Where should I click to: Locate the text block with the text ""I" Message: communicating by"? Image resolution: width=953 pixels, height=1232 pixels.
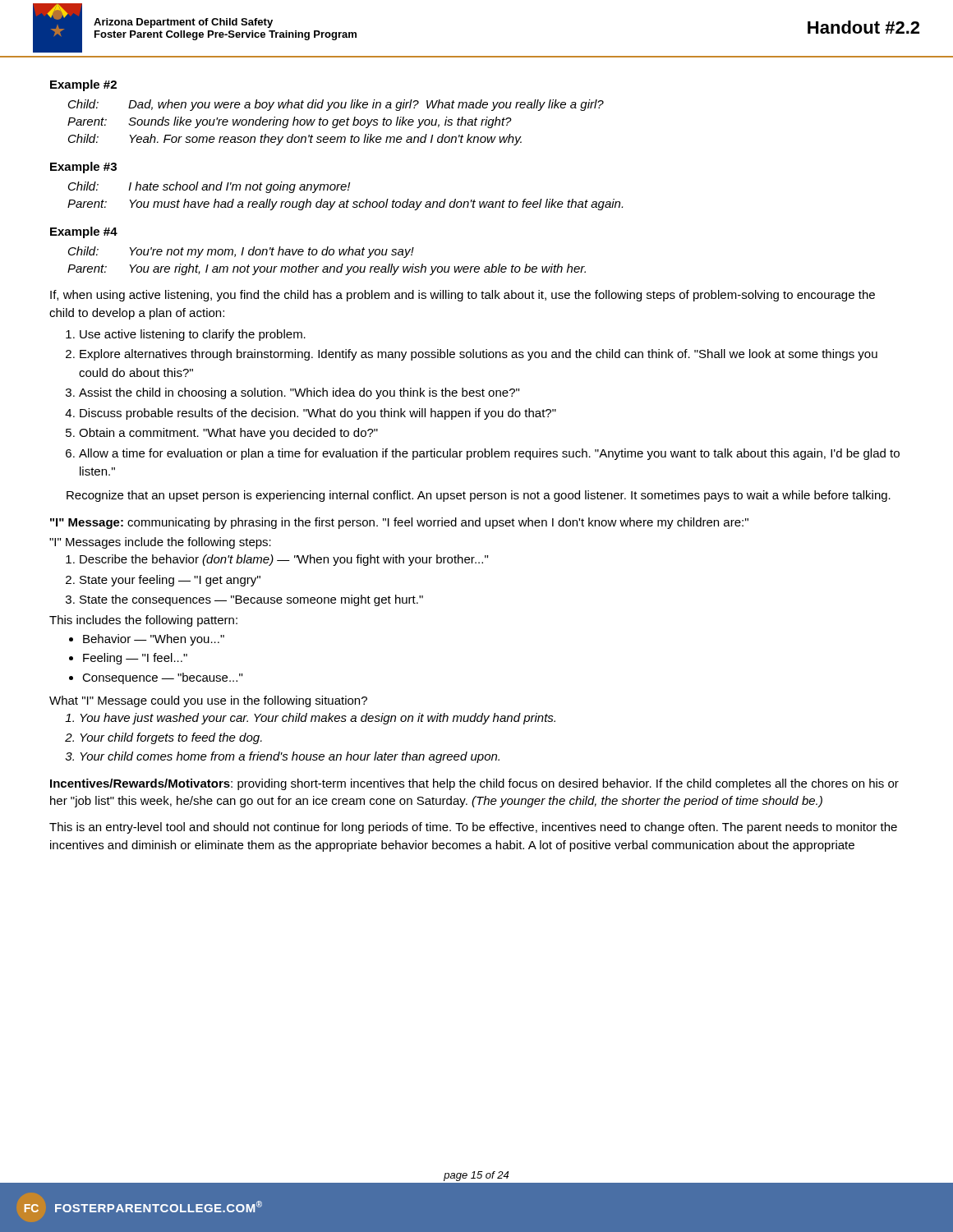(399, 522)
